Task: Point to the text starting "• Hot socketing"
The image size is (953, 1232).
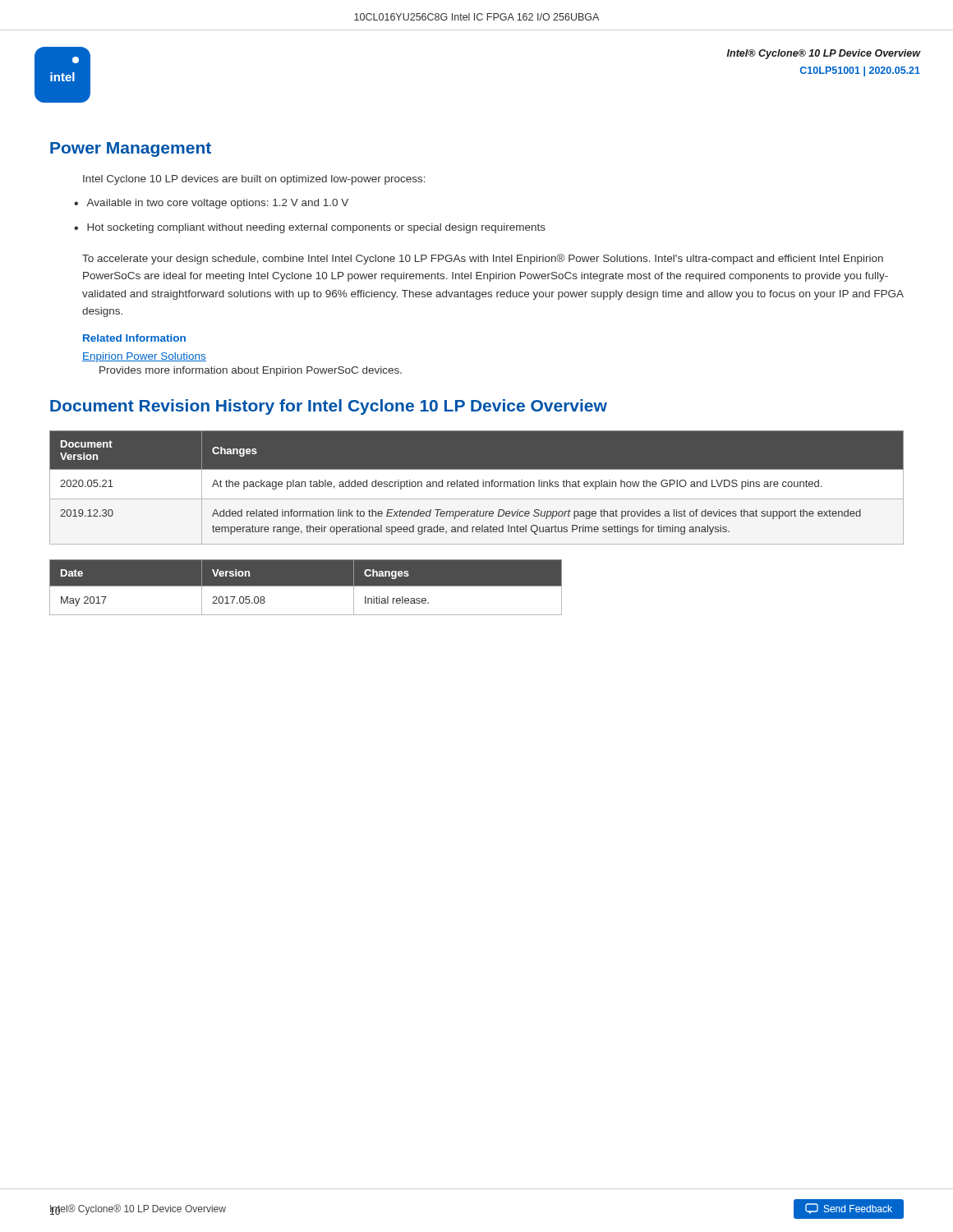Action: coord(310,229)
